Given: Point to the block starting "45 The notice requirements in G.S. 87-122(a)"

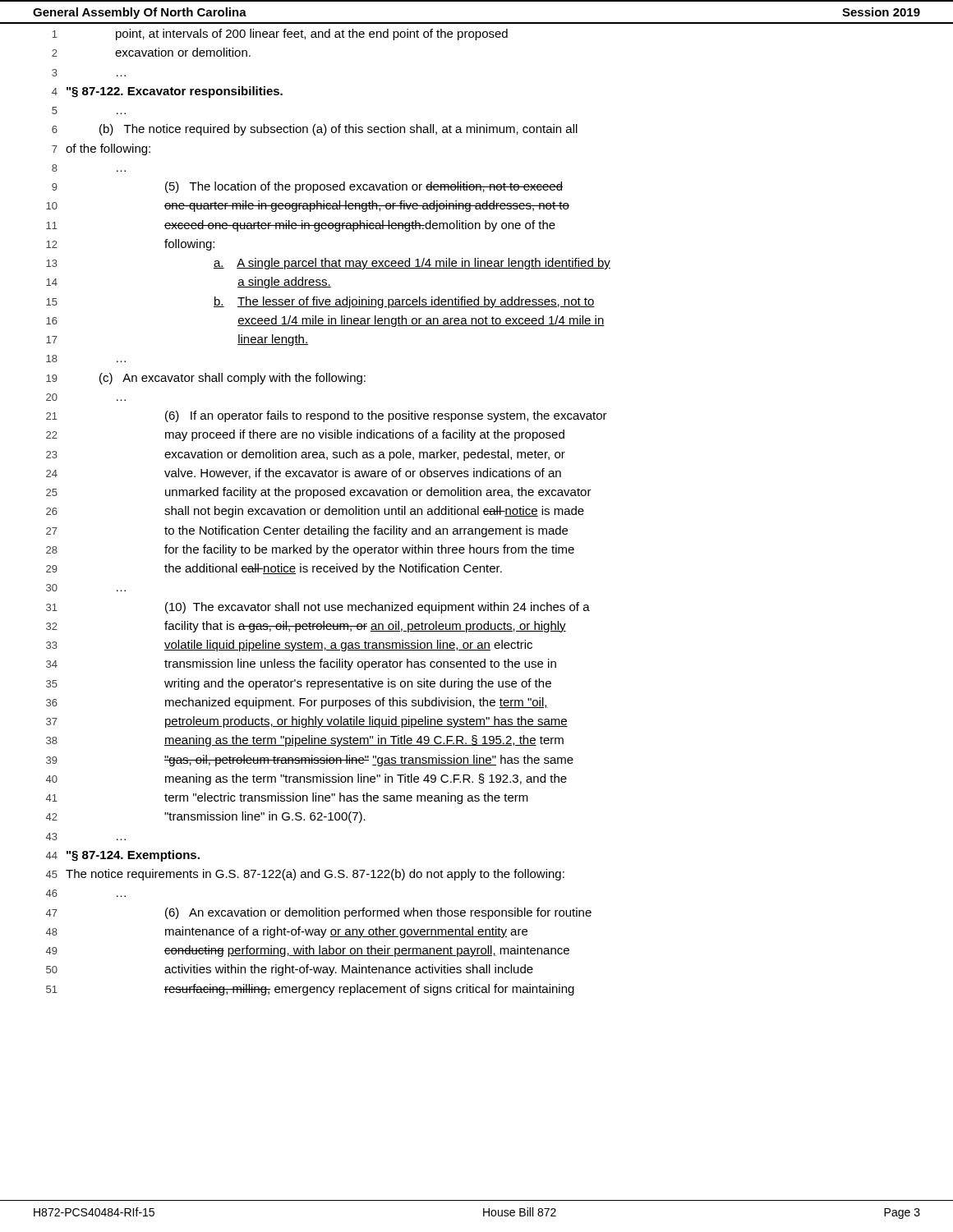Looking at the screenshot, I should [476, 874].
